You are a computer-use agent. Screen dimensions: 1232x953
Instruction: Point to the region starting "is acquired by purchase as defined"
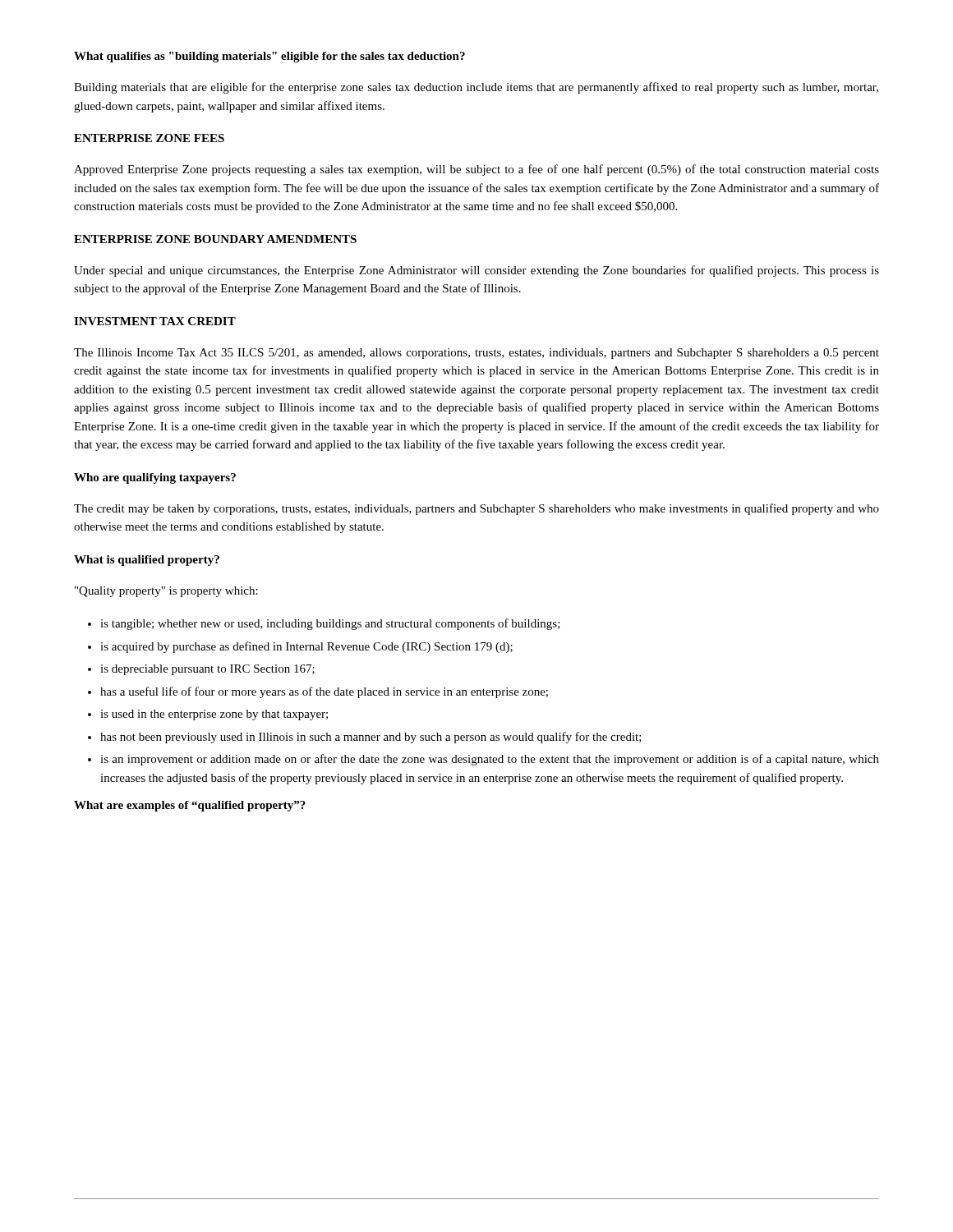pos(307,646)
